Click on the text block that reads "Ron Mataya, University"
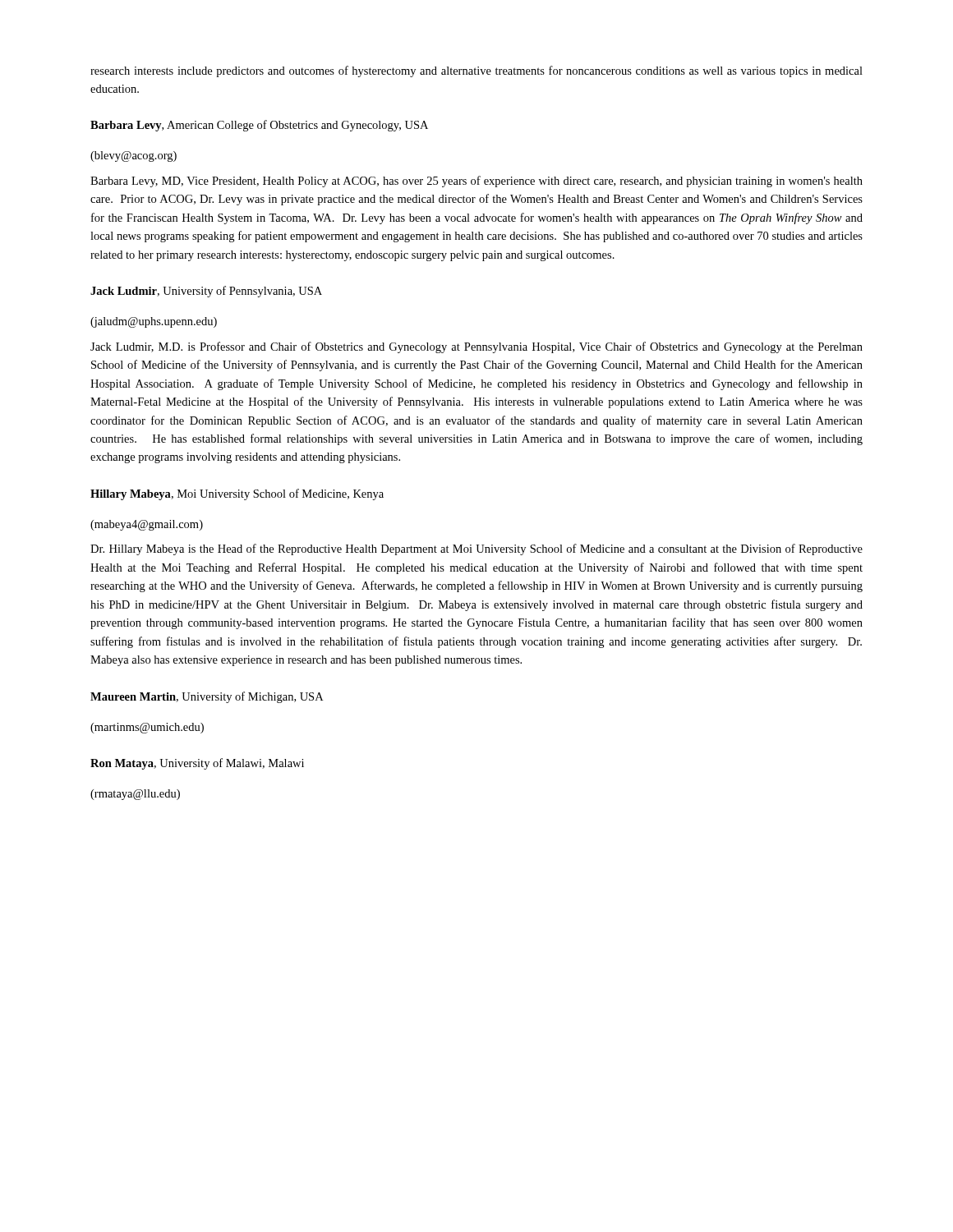 (x=197, y=764)
